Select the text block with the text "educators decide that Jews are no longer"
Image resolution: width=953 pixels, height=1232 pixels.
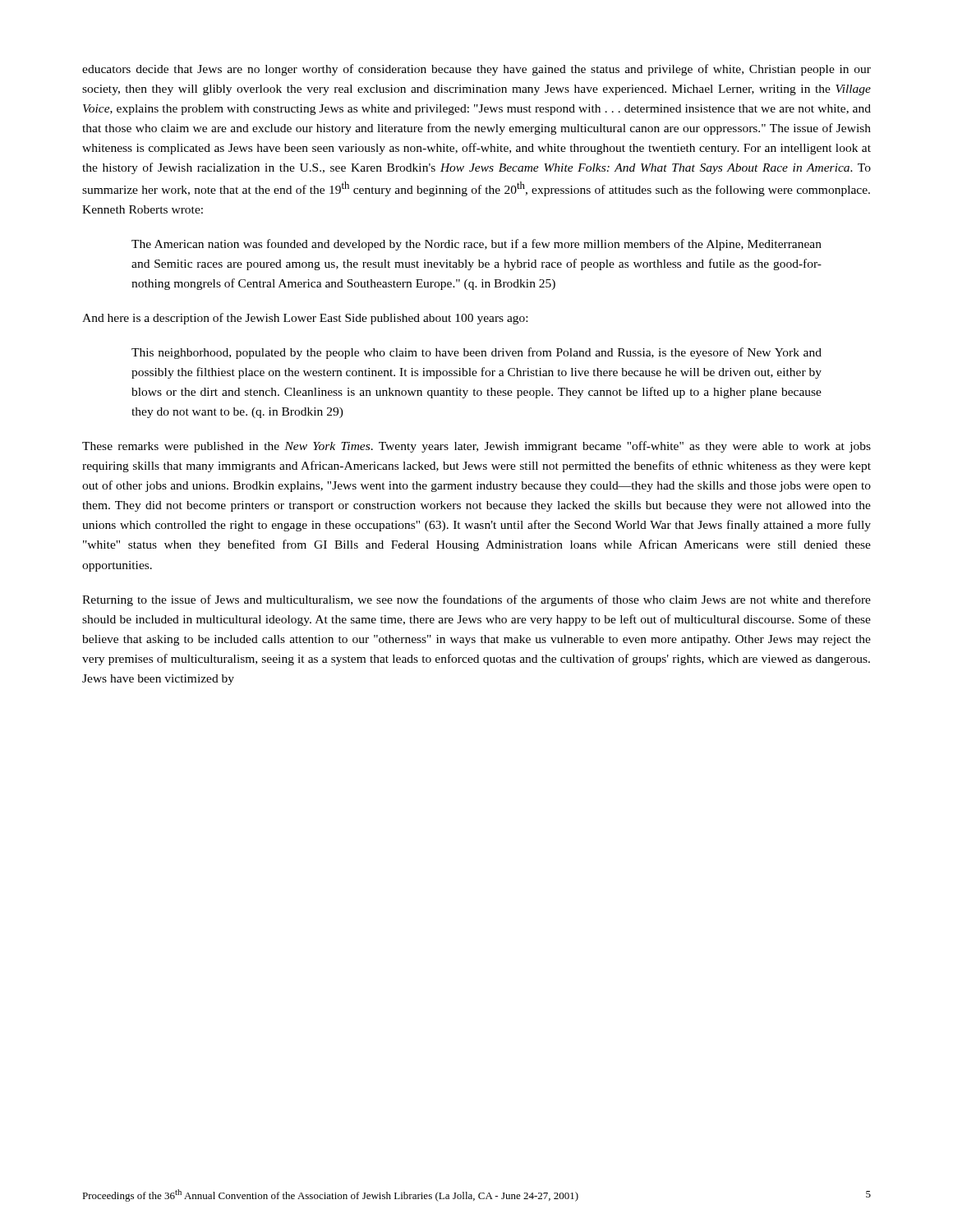coord(476,139)
